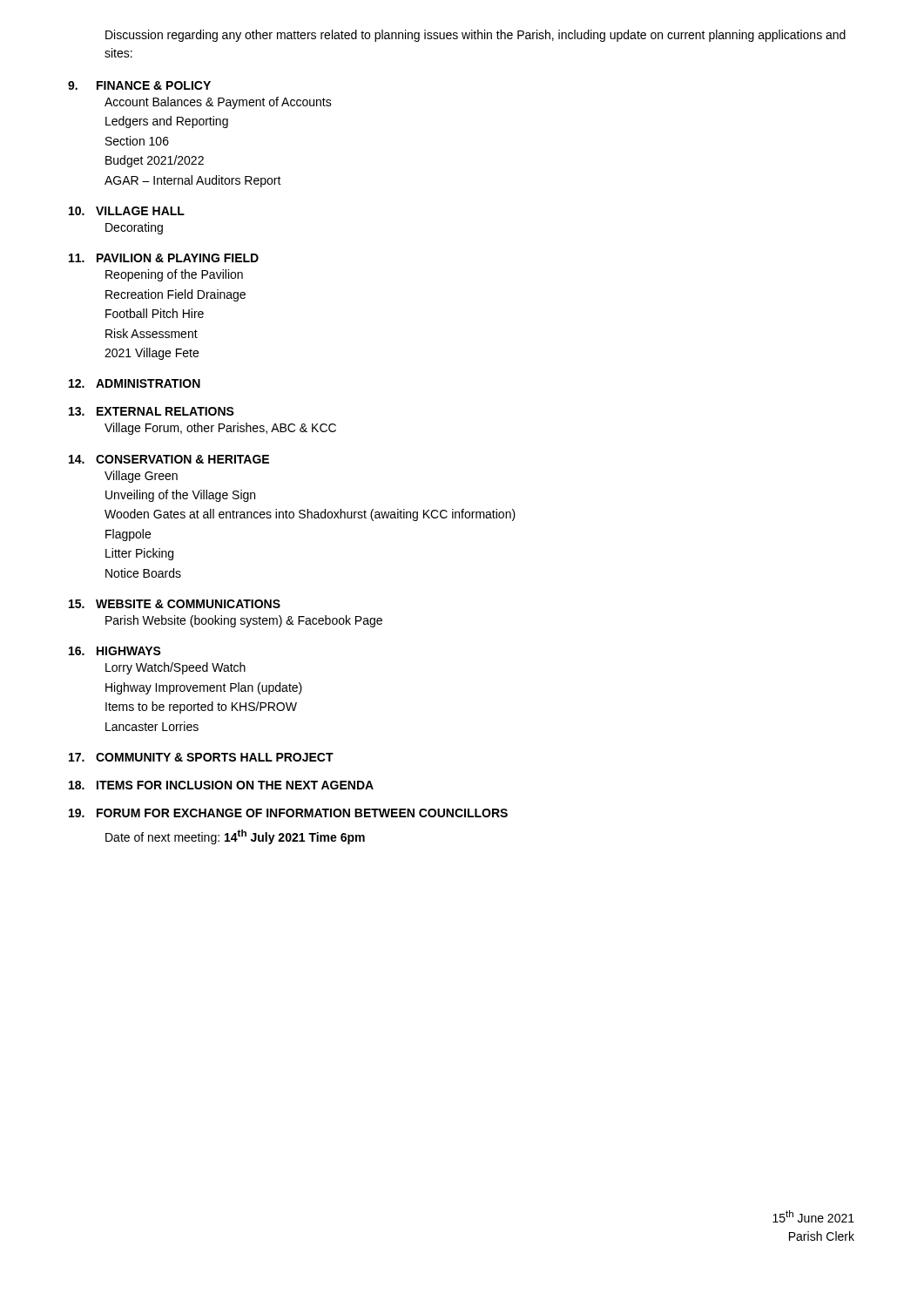Screen dimensions: 1307x924
Task: Locate the text "Reopening of the Pavilion"
Action: [174, 275]
